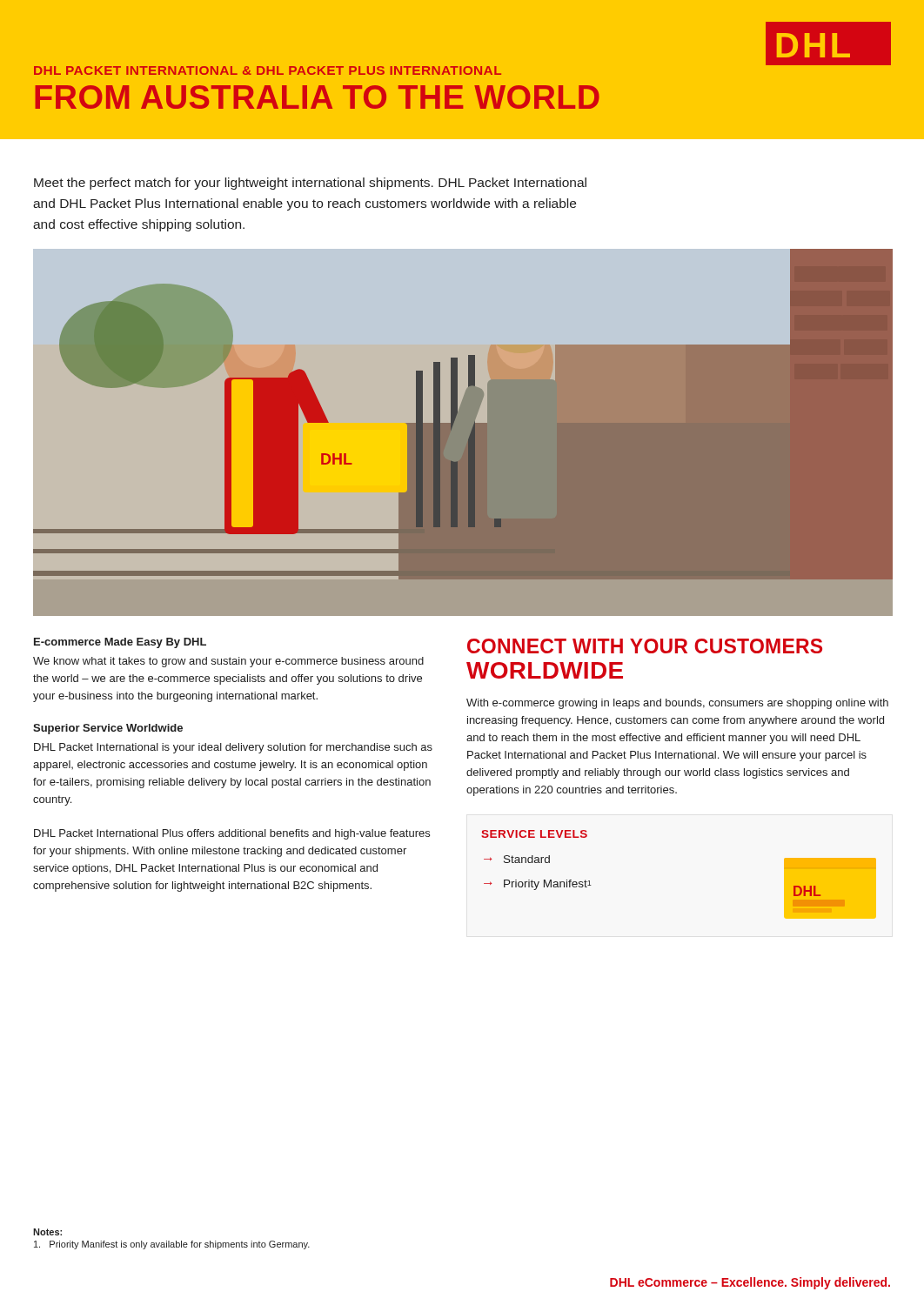
Task: Locate the title that opens with "DHL PACKET INTERNATIONAL &"
Action: (338, 89)
